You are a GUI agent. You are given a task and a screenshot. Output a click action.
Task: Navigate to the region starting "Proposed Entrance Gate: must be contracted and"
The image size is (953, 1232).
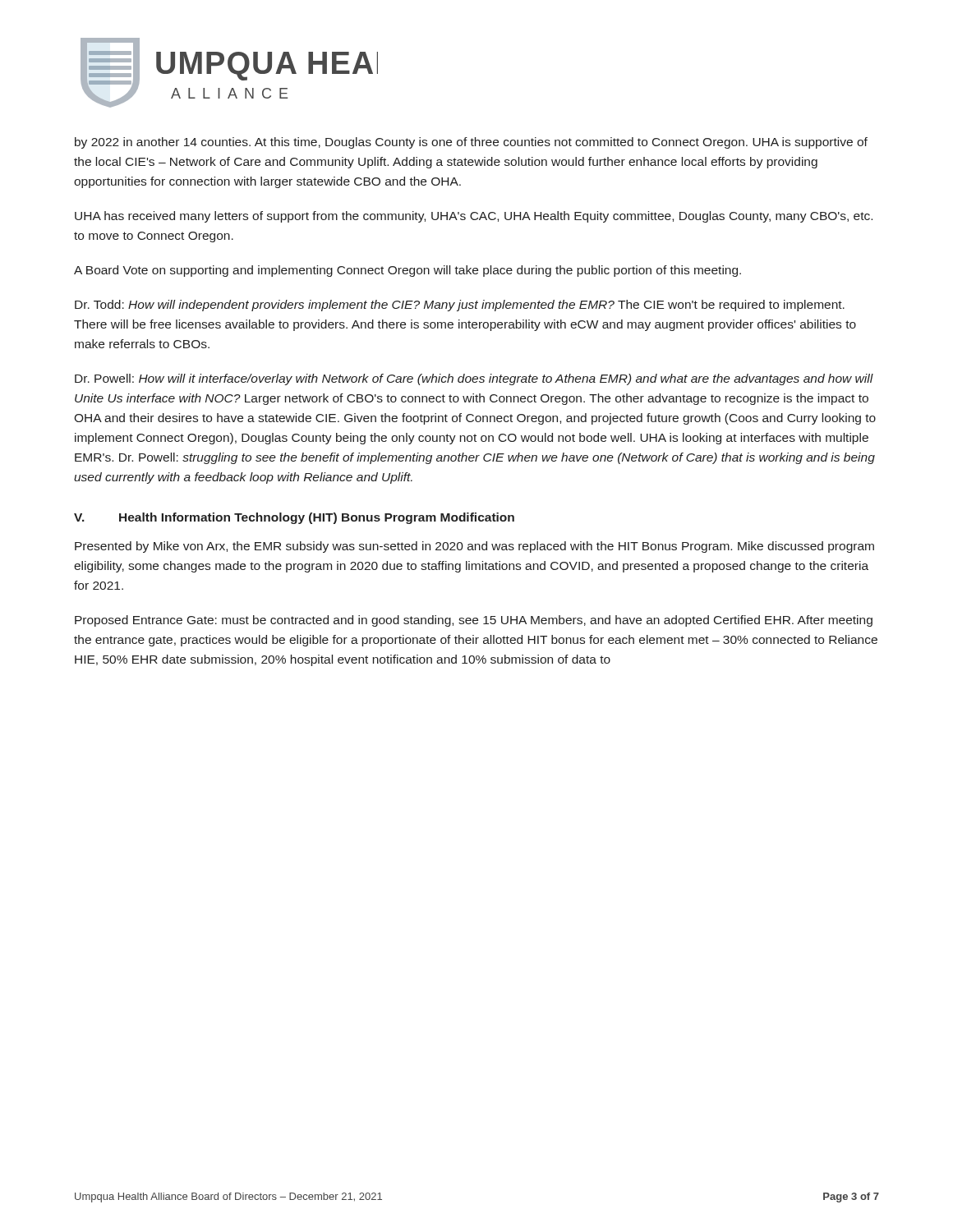coord(476,640)
